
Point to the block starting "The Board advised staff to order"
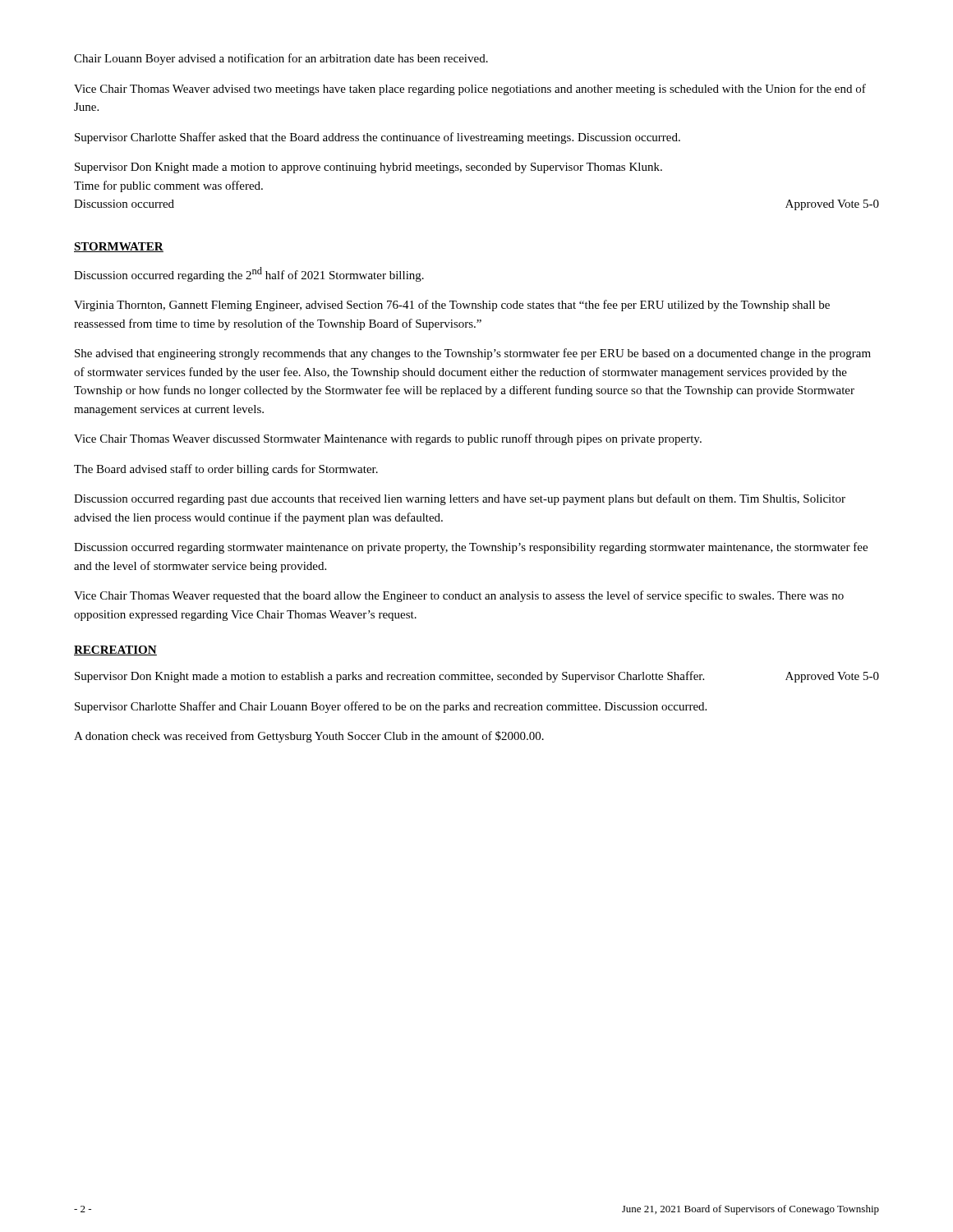(x=226, y=469)
